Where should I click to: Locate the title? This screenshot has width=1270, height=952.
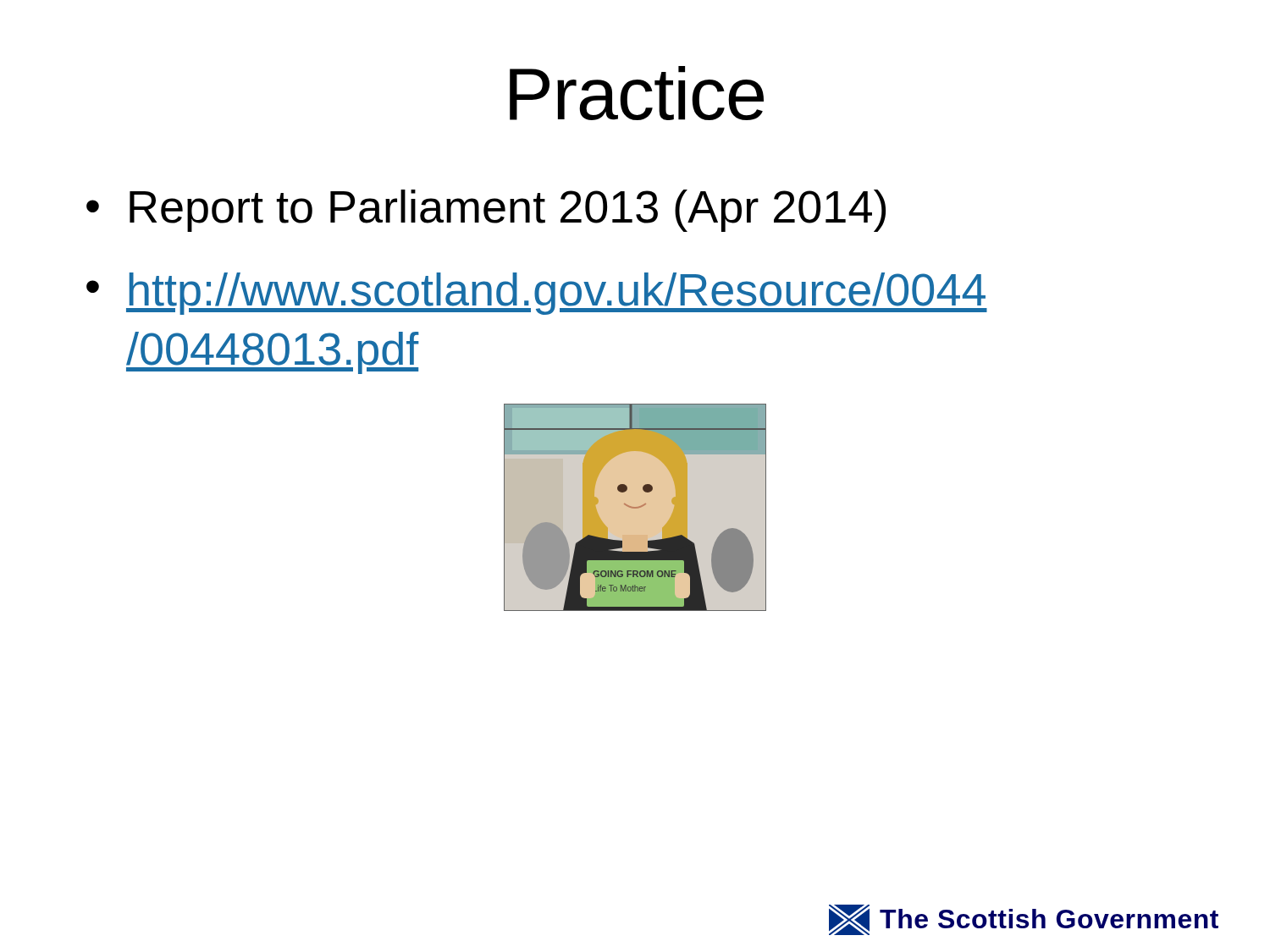point(635,93)
